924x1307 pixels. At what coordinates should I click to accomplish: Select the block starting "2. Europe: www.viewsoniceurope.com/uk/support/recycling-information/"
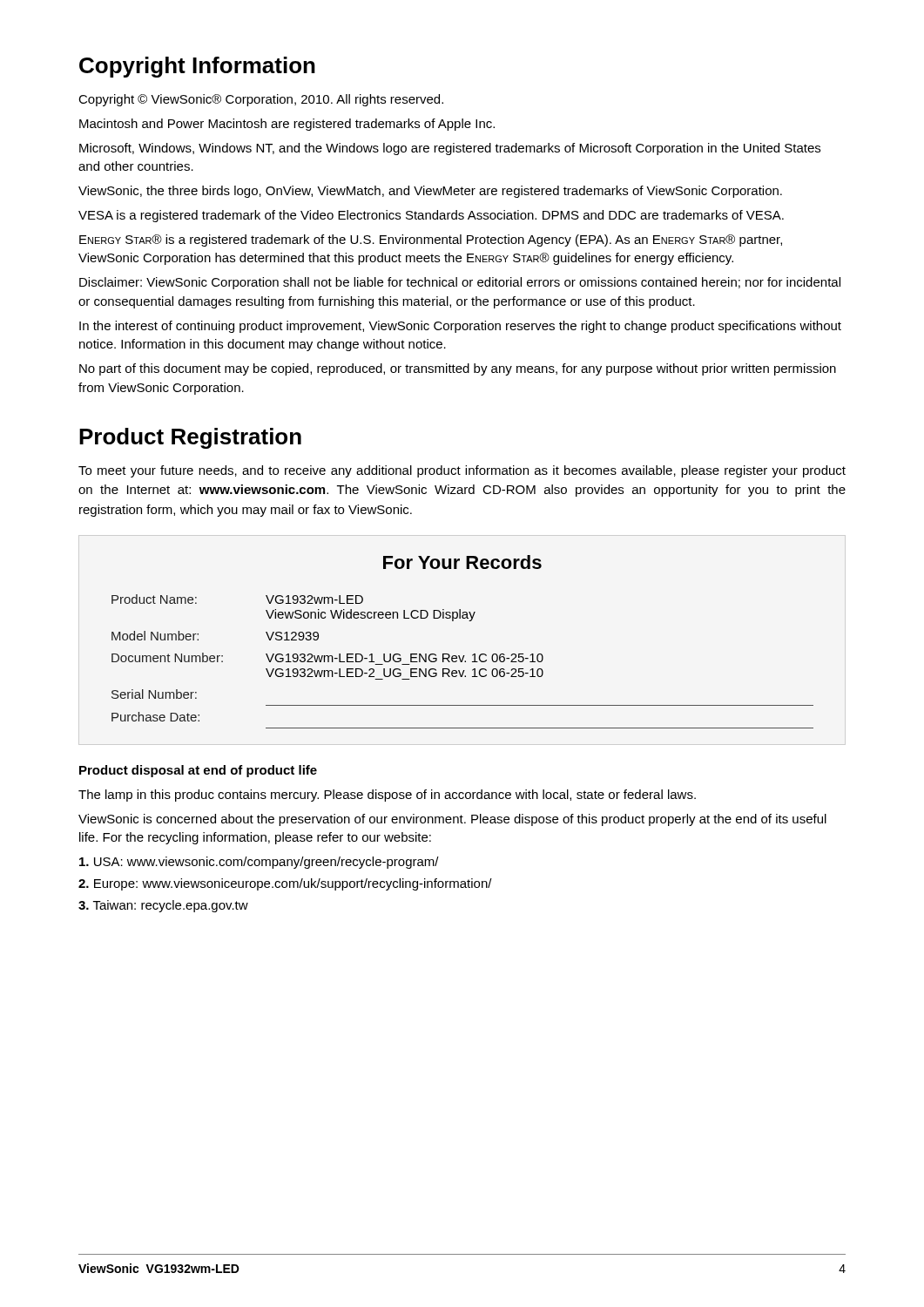click(462, 883)
